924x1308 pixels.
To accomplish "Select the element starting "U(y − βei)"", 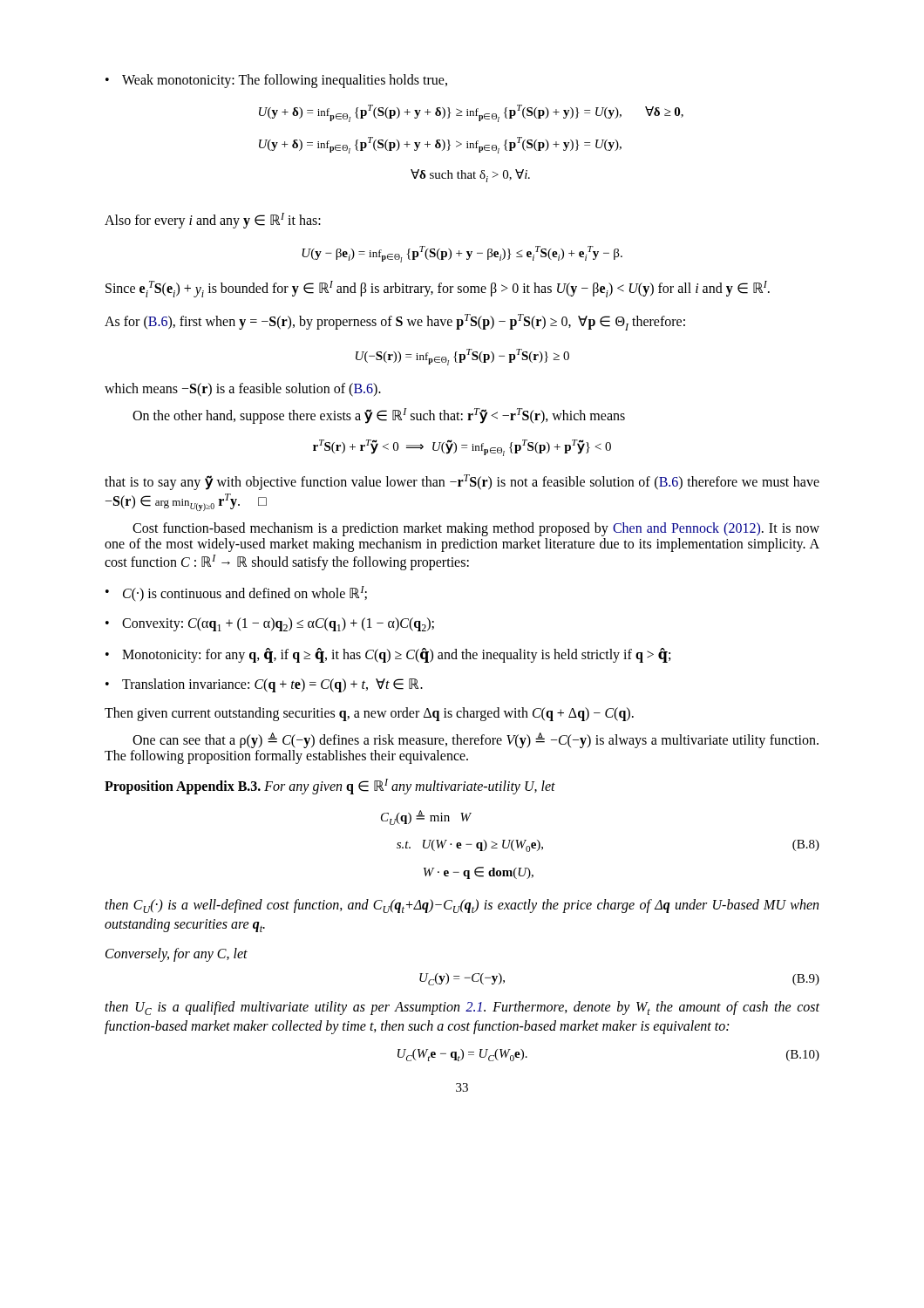I will click(x=462, y=254).
